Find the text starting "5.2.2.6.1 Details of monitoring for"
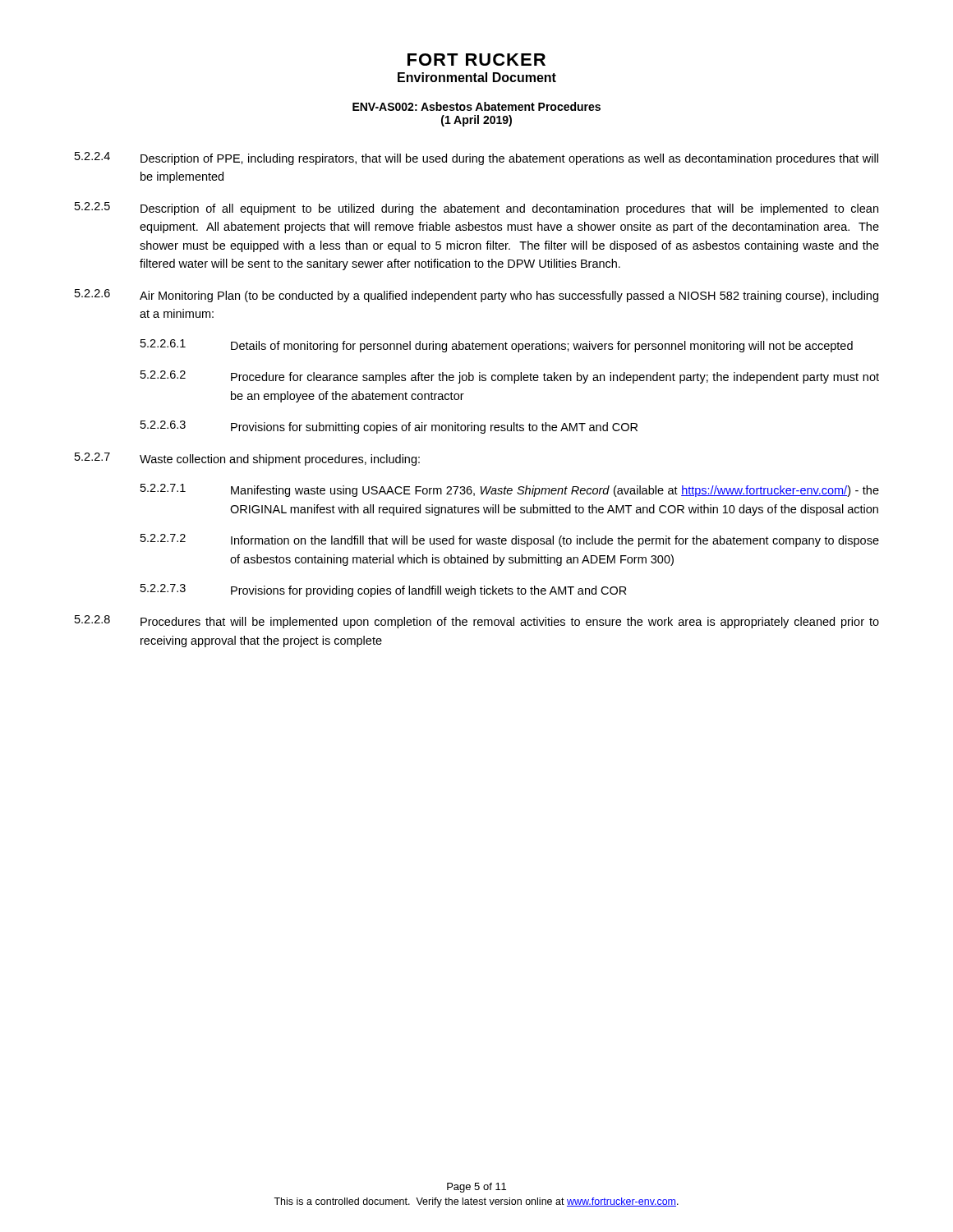Image resolution: width=953 pixels, height=1232 pixels. (509, 346)
